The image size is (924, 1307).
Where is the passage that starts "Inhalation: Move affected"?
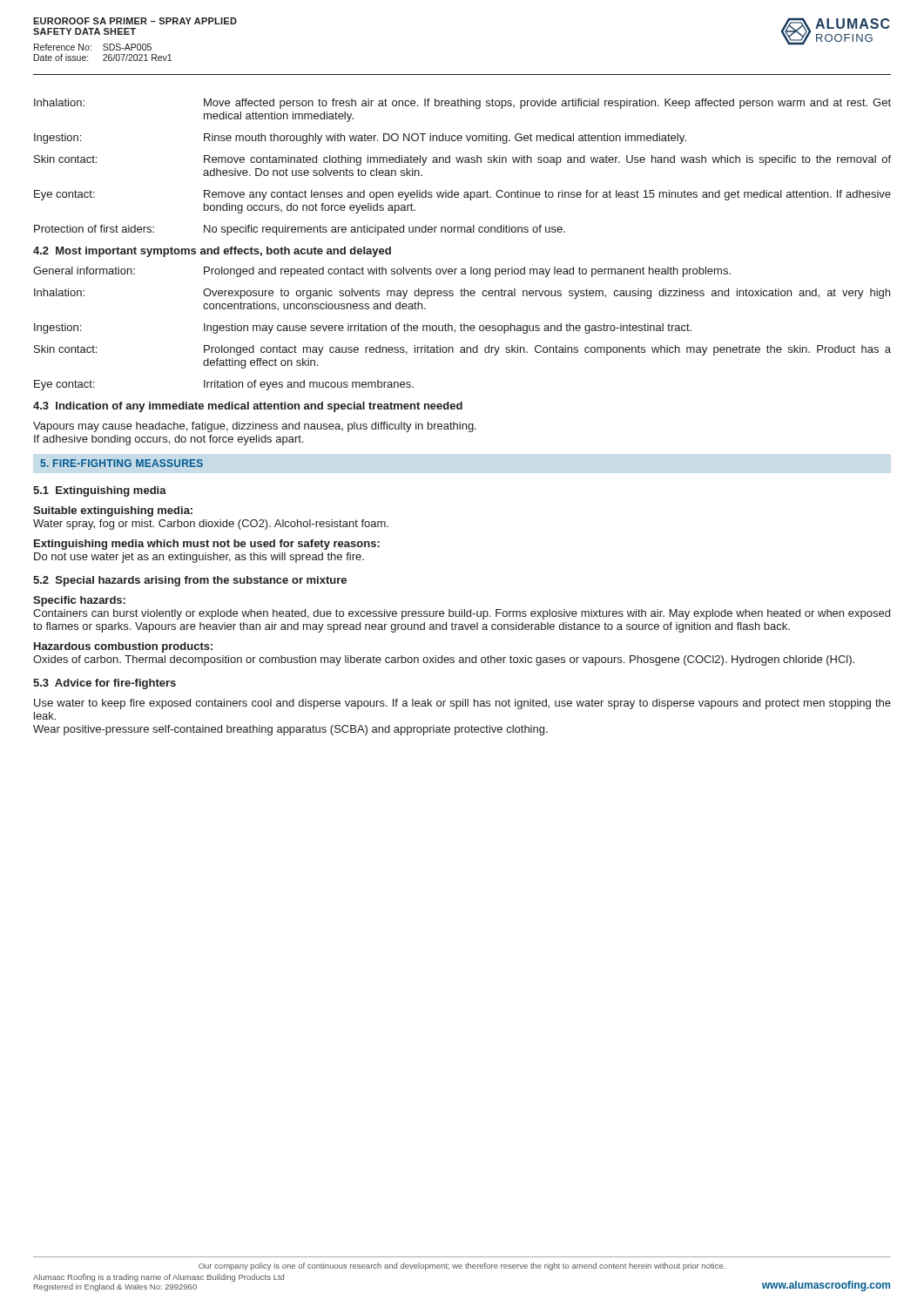462,109
